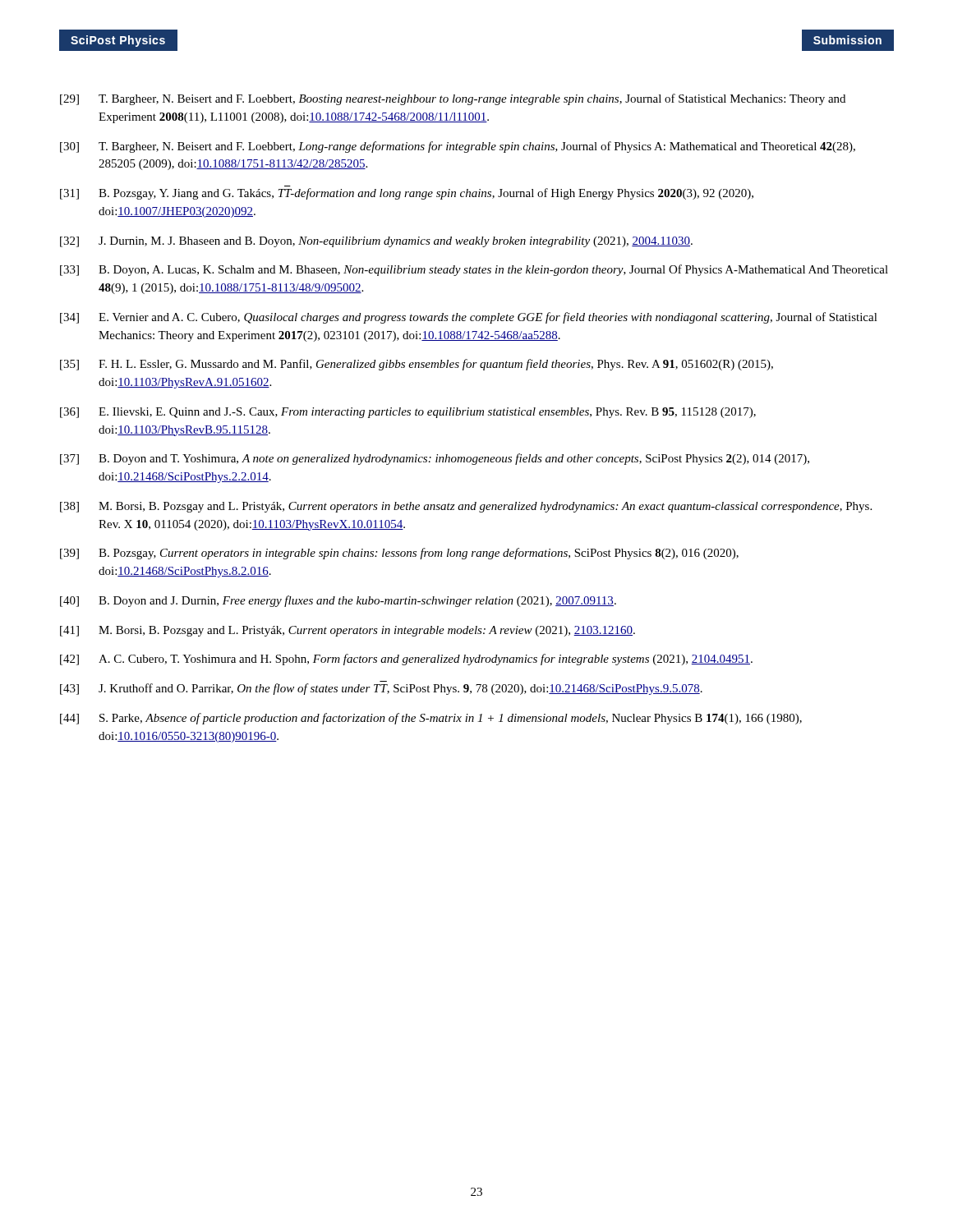Image resolution: width=953 pixels, height=1232 pixels.
Task: Click the passage that begins "[33] B. Doyon,"
Action: click(476, 279)
